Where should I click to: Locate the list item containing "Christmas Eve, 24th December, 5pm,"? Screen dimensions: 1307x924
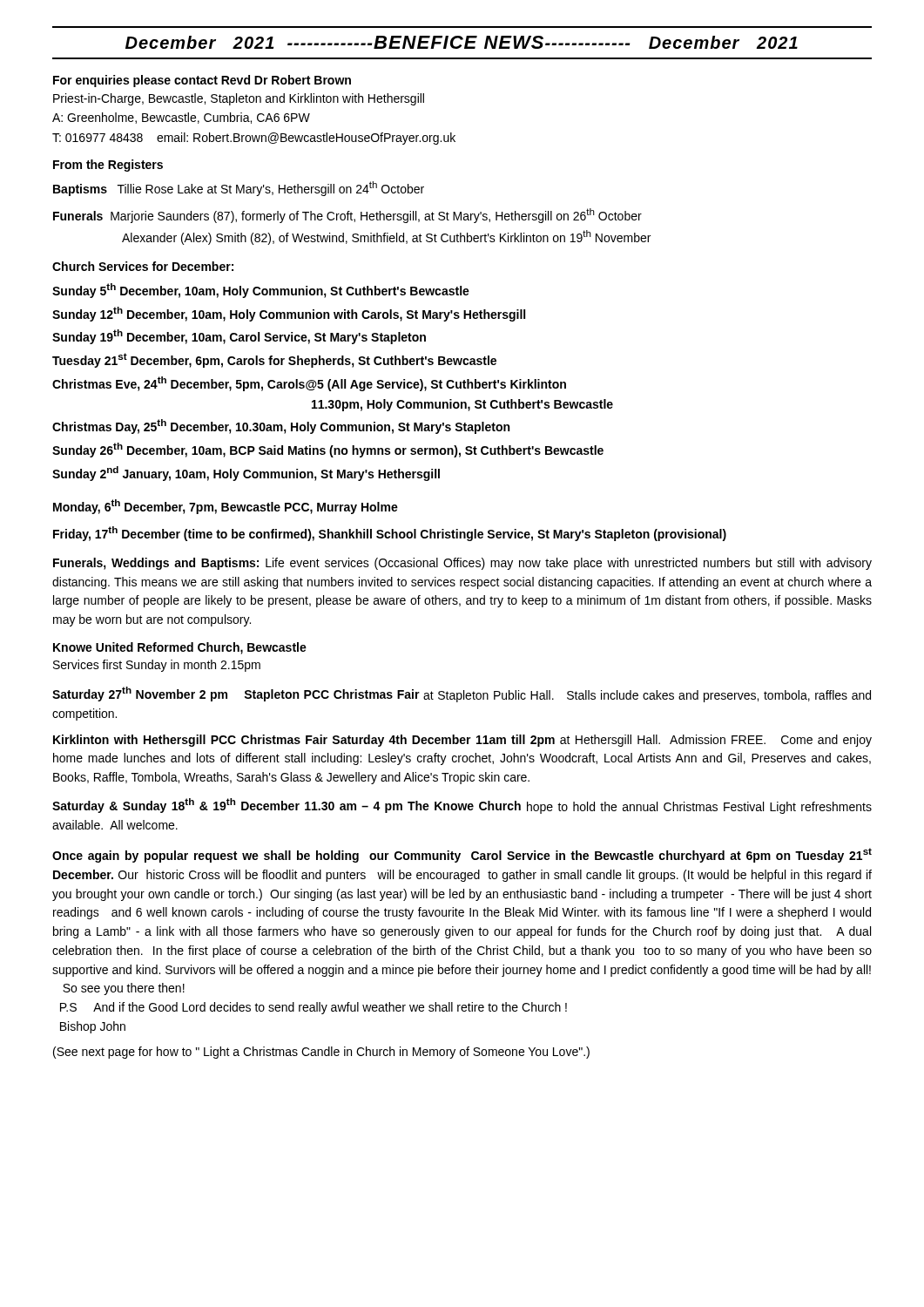pyautogui.click(x=310, y=382)
